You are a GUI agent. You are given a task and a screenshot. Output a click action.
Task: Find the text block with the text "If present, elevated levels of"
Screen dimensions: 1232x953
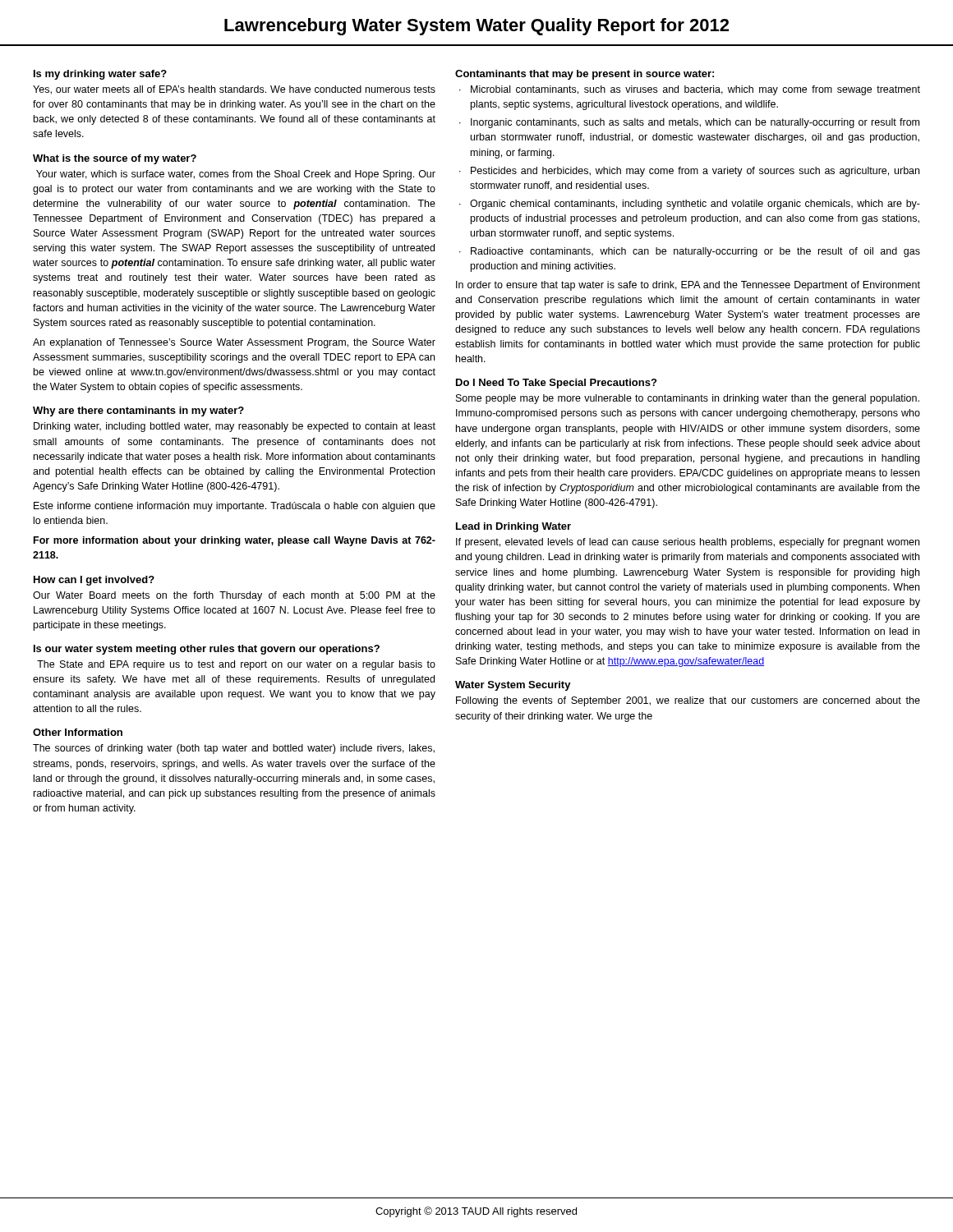tap(688, 602)
